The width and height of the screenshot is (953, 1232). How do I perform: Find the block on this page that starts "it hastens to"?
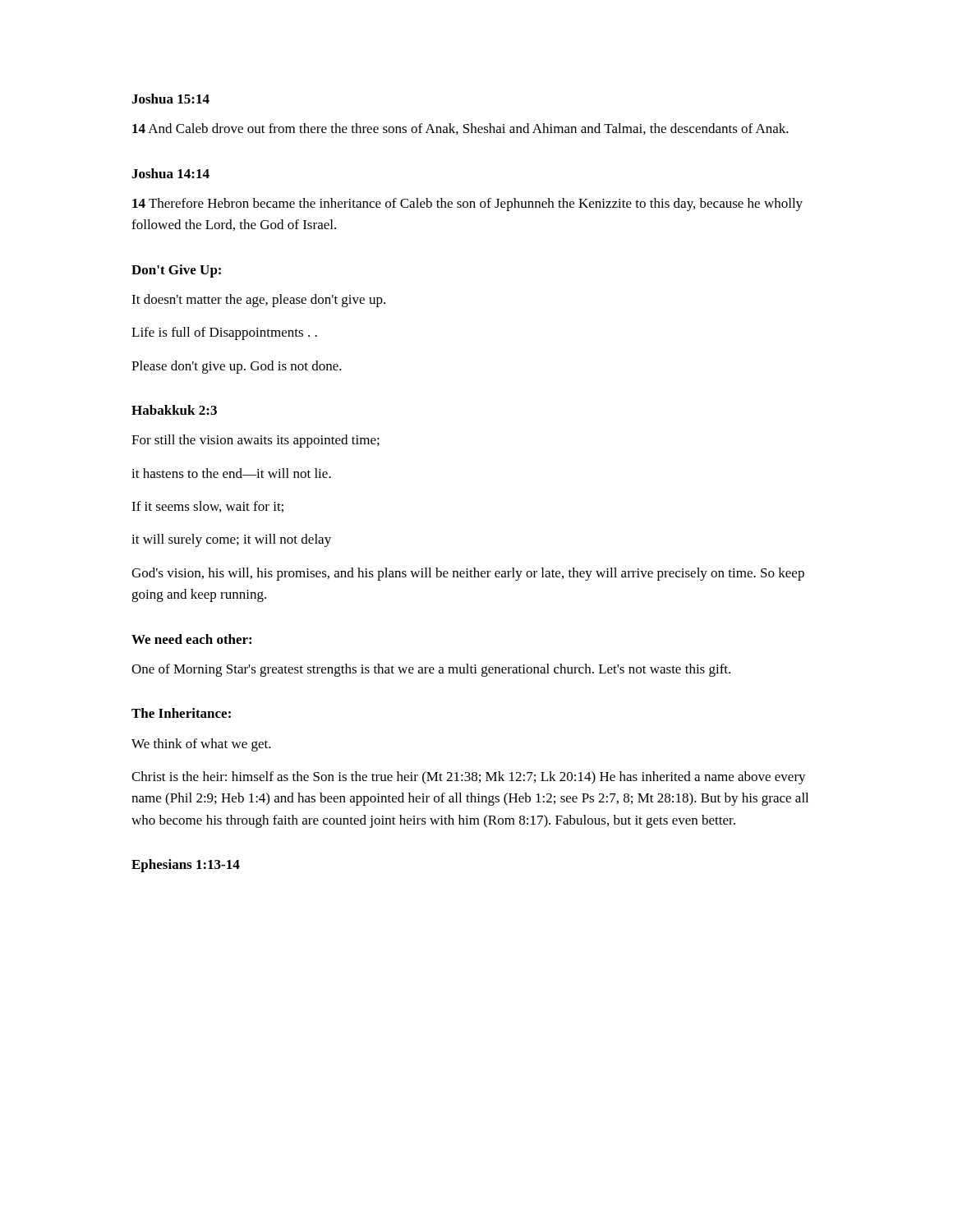tap(232, 473)
